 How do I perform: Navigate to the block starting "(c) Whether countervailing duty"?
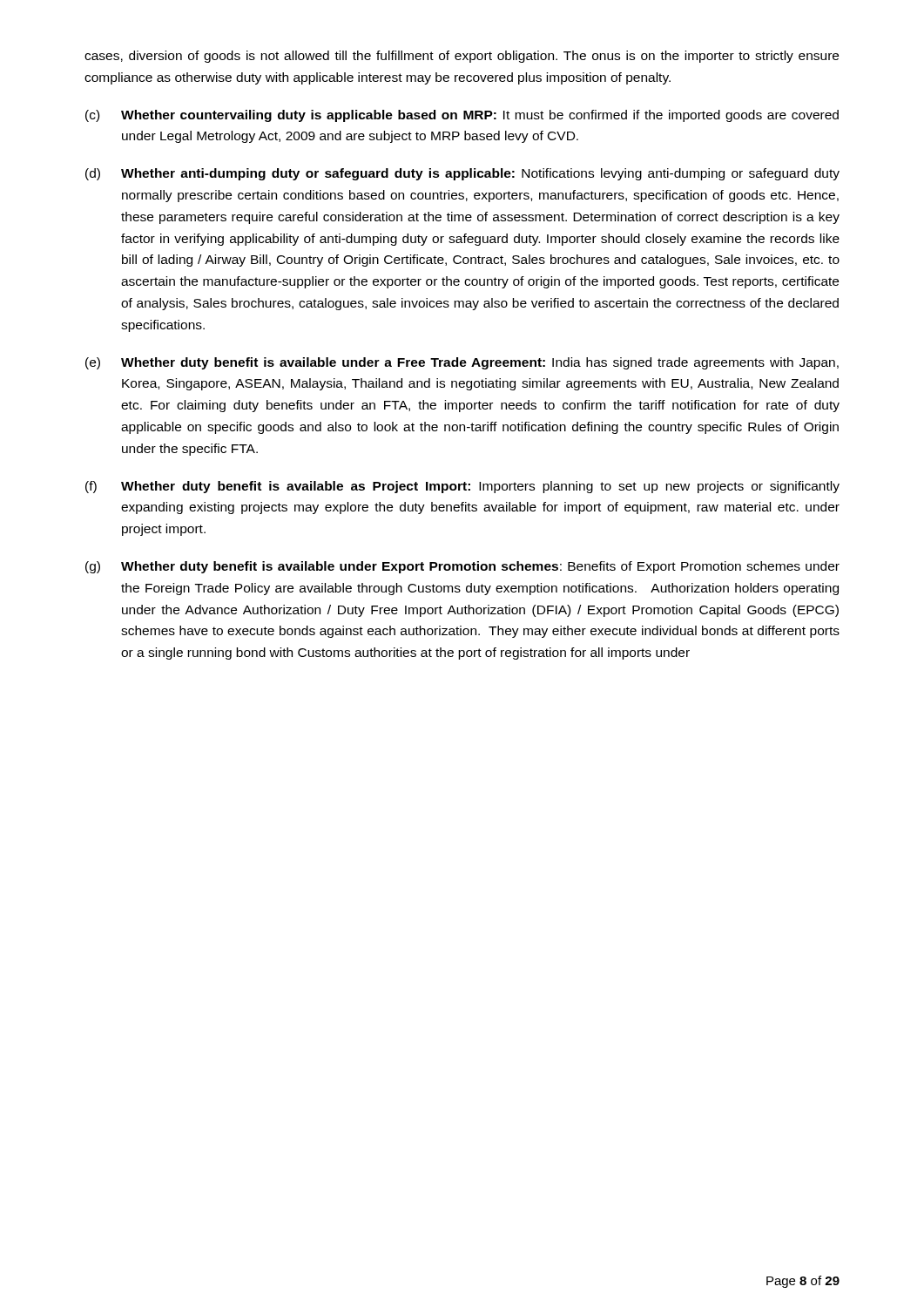tap(462, 126)
